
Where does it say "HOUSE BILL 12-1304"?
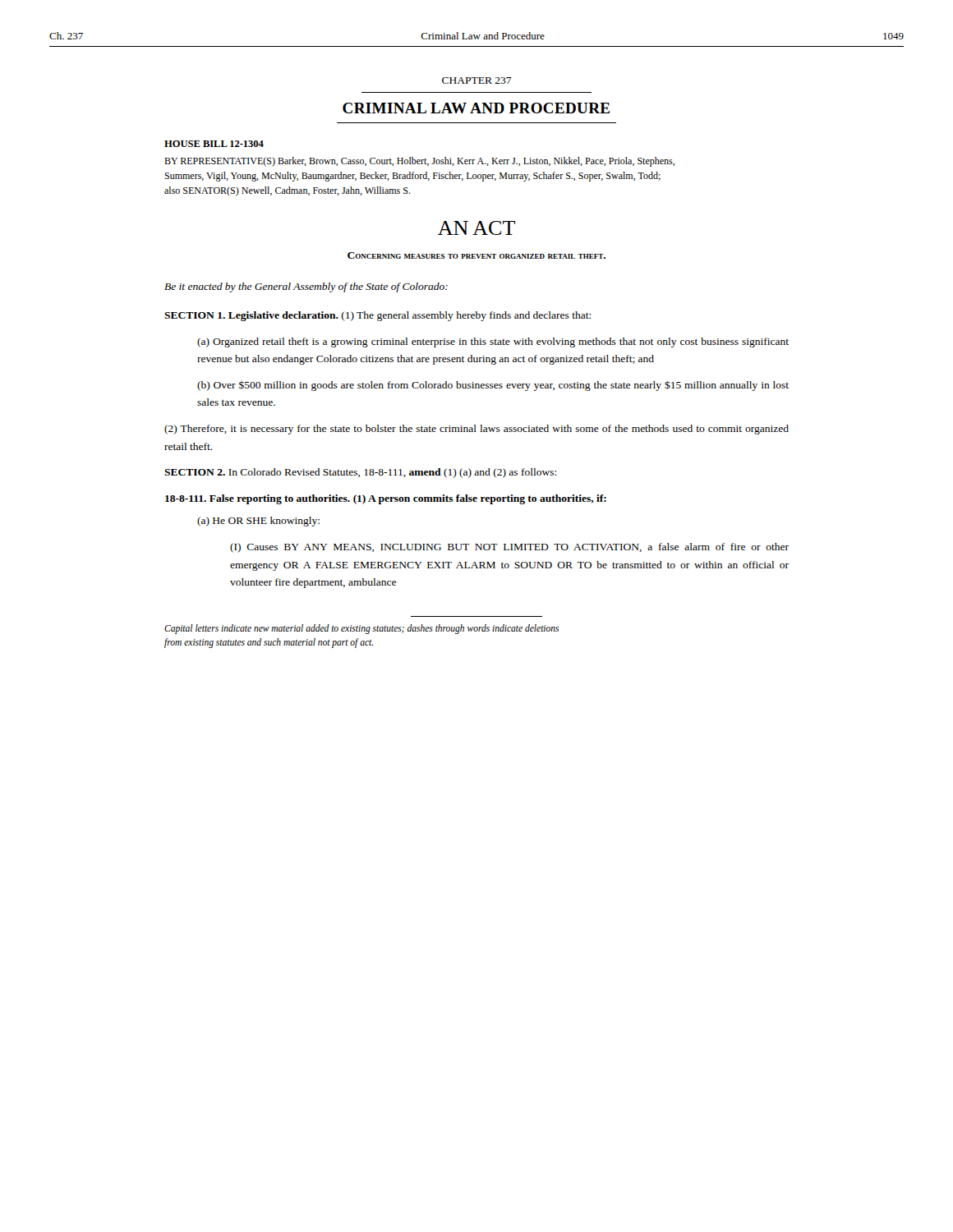point(214,144)
